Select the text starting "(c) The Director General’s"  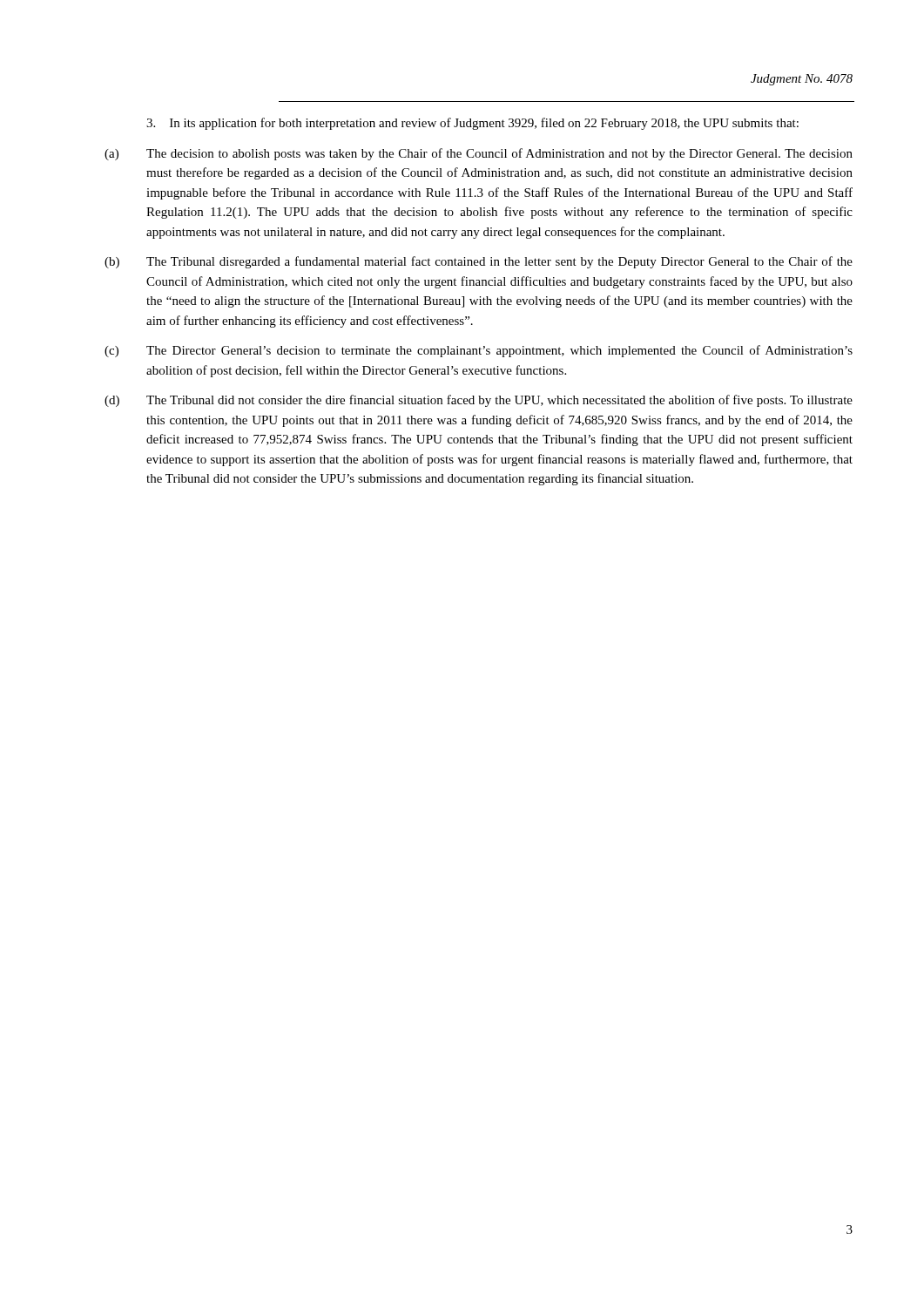479,360
